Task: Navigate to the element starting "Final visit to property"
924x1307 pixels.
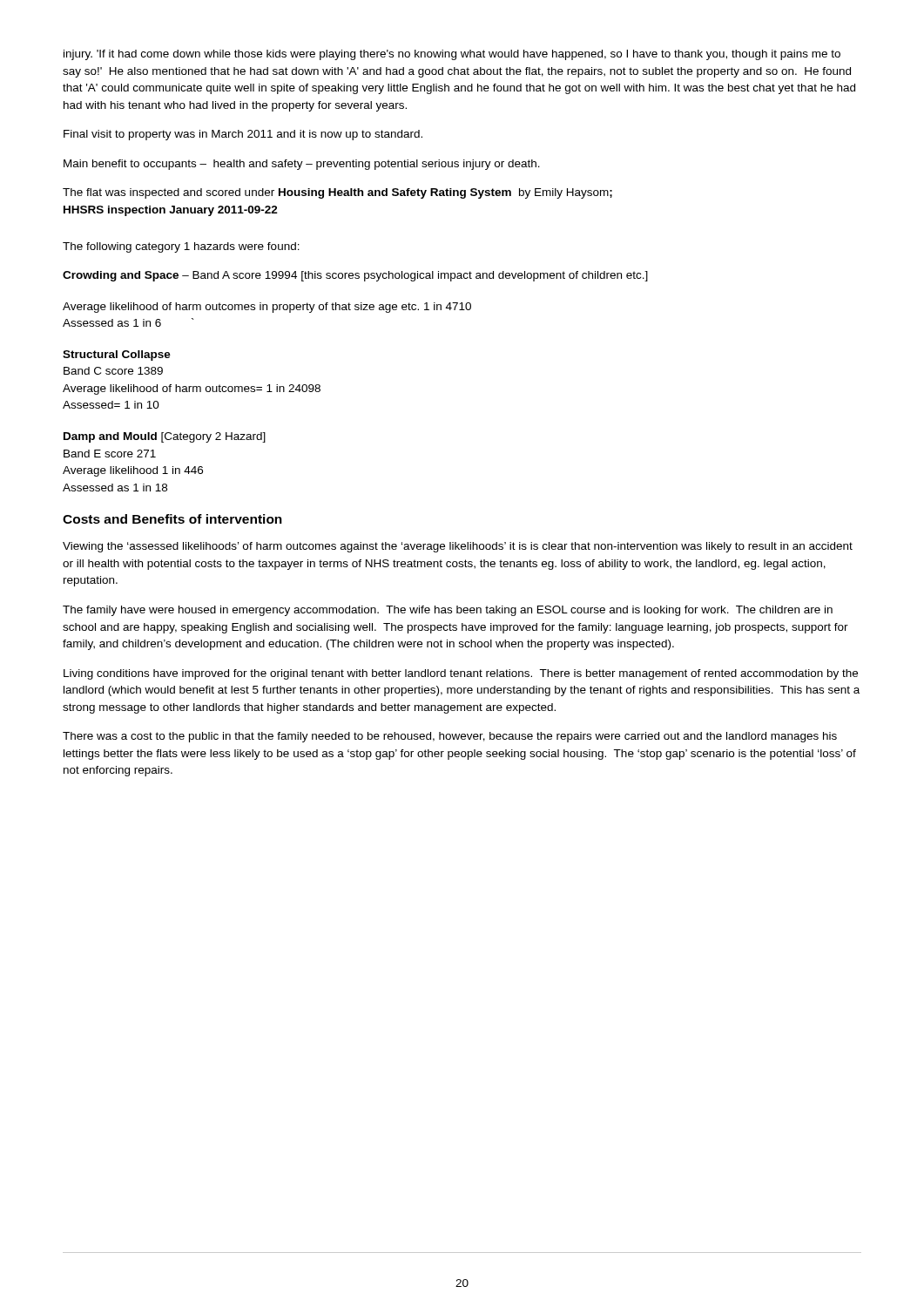Action: 243,134
